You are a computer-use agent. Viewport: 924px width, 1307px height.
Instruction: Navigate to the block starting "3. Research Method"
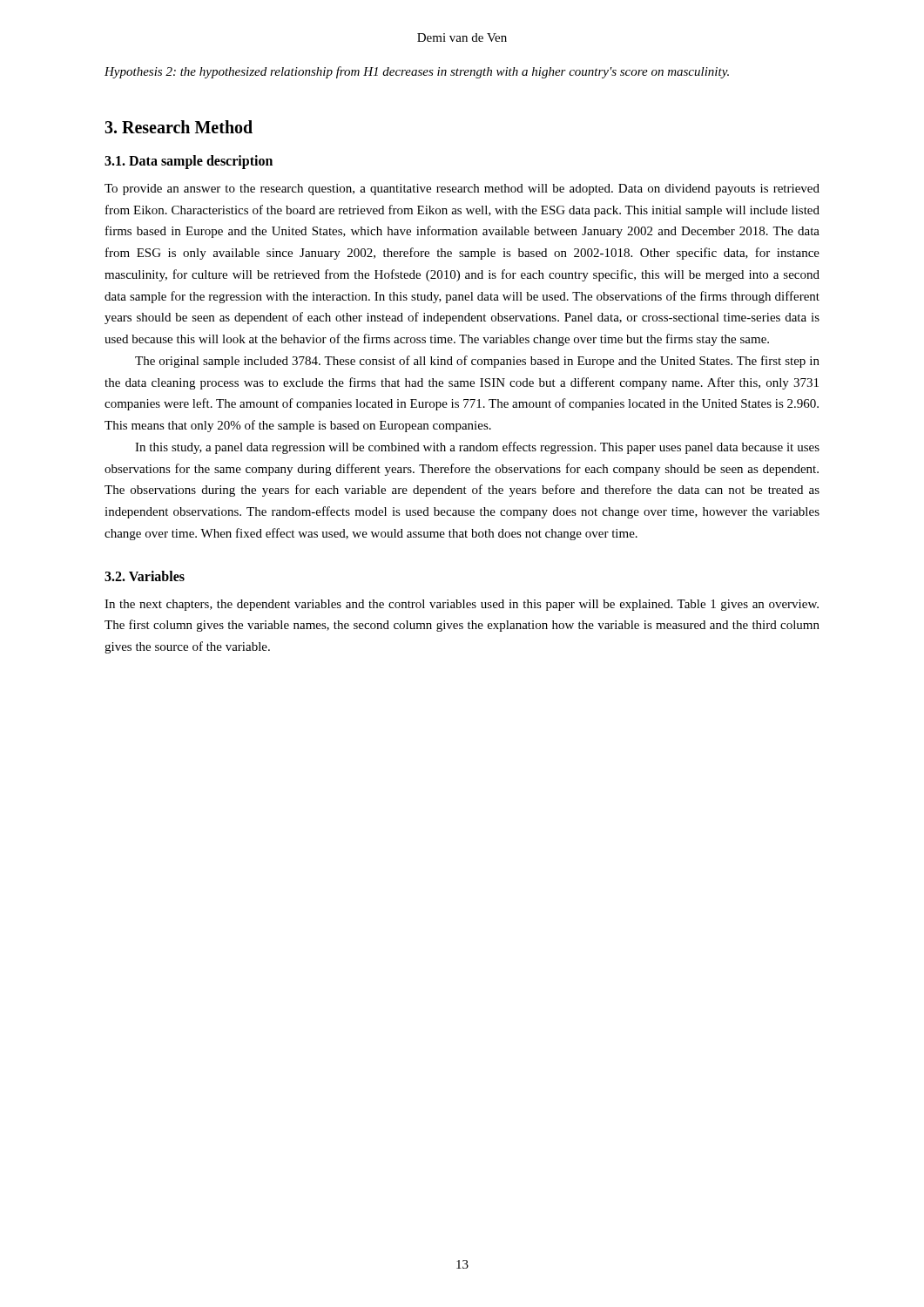179,127
